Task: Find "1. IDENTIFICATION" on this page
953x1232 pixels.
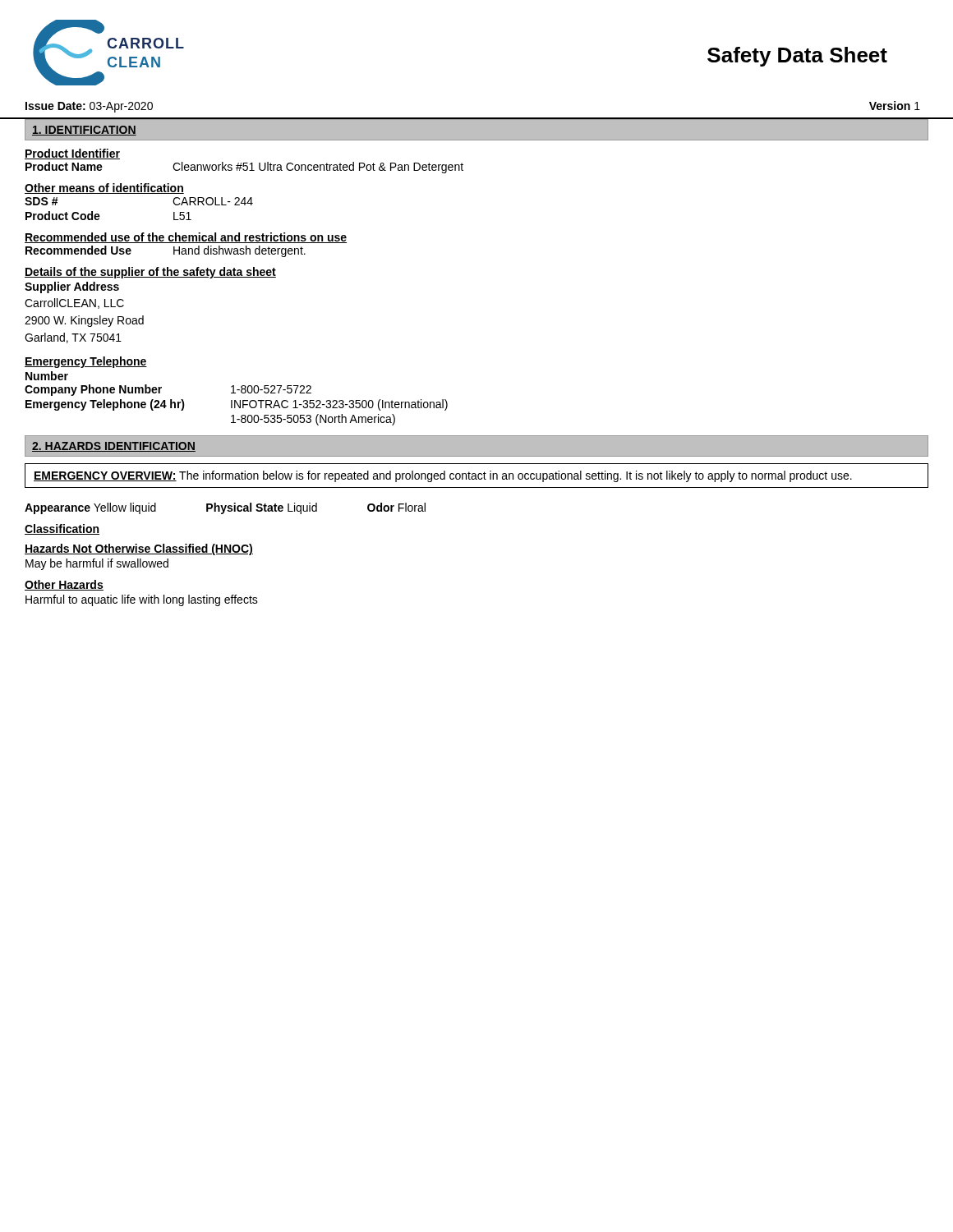Action: coord(84,130)
